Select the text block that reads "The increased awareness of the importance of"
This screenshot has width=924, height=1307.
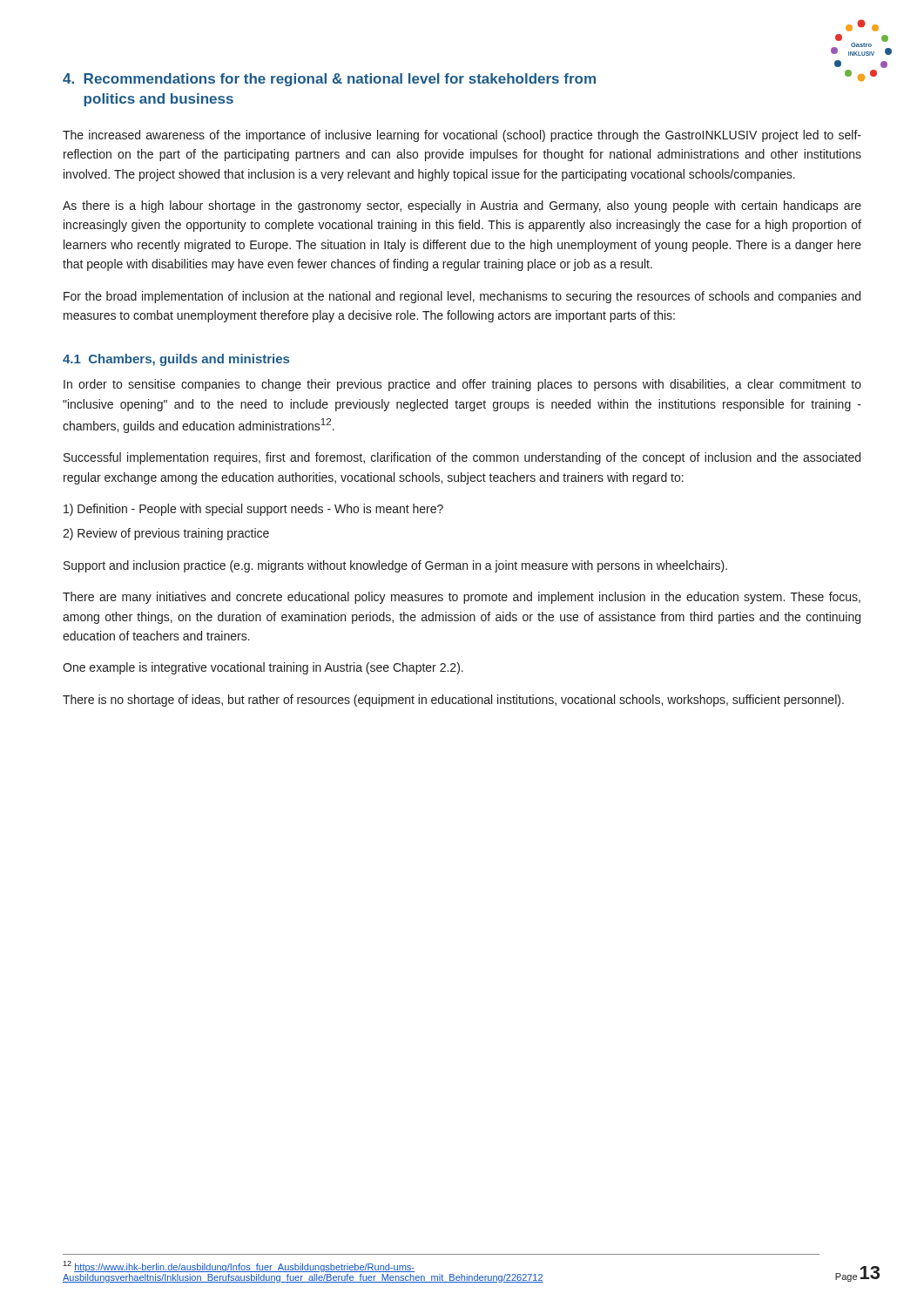(462, 154)
